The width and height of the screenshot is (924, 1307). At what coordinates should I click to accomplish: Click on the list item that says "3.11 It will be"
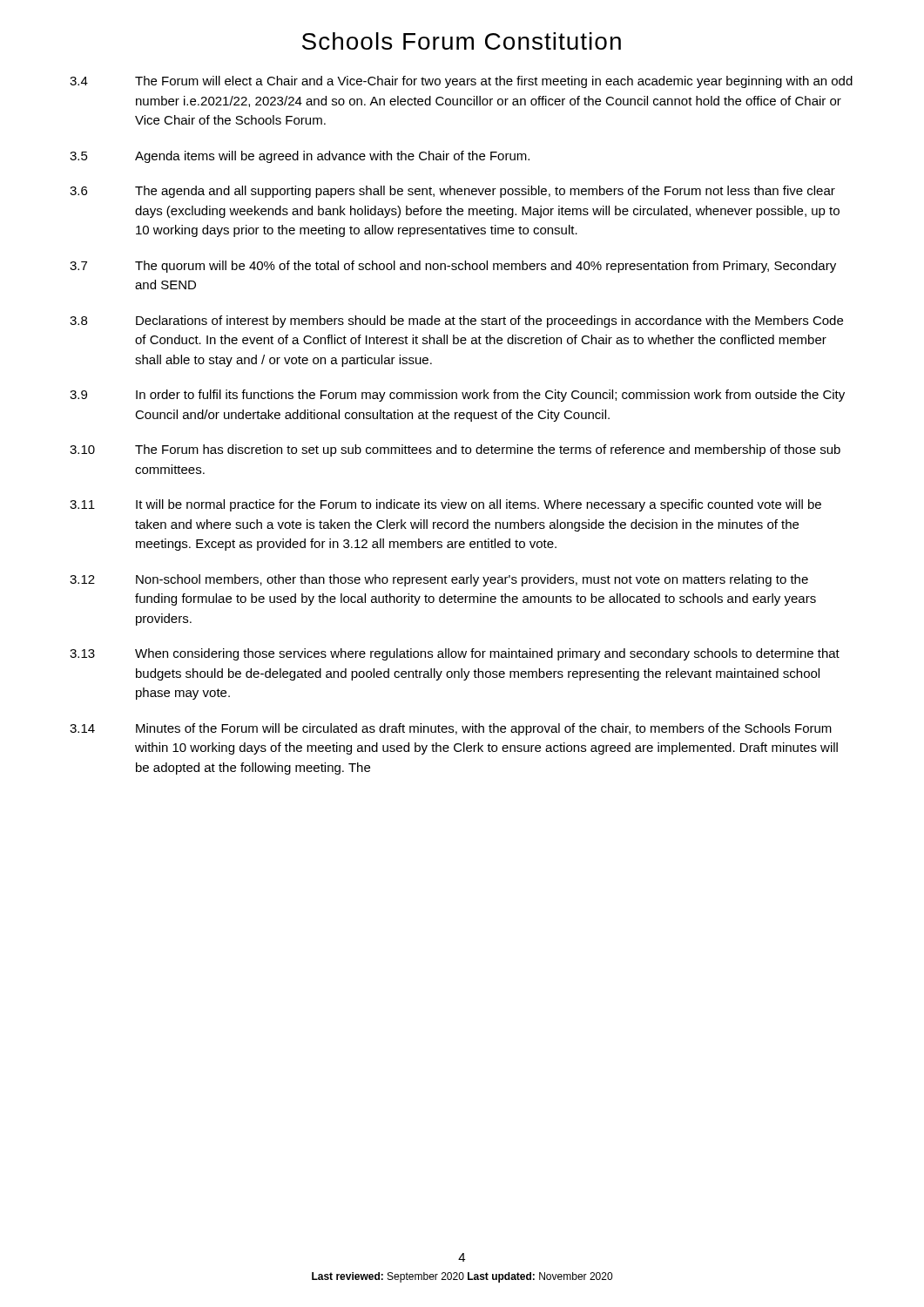coord(462,524)
